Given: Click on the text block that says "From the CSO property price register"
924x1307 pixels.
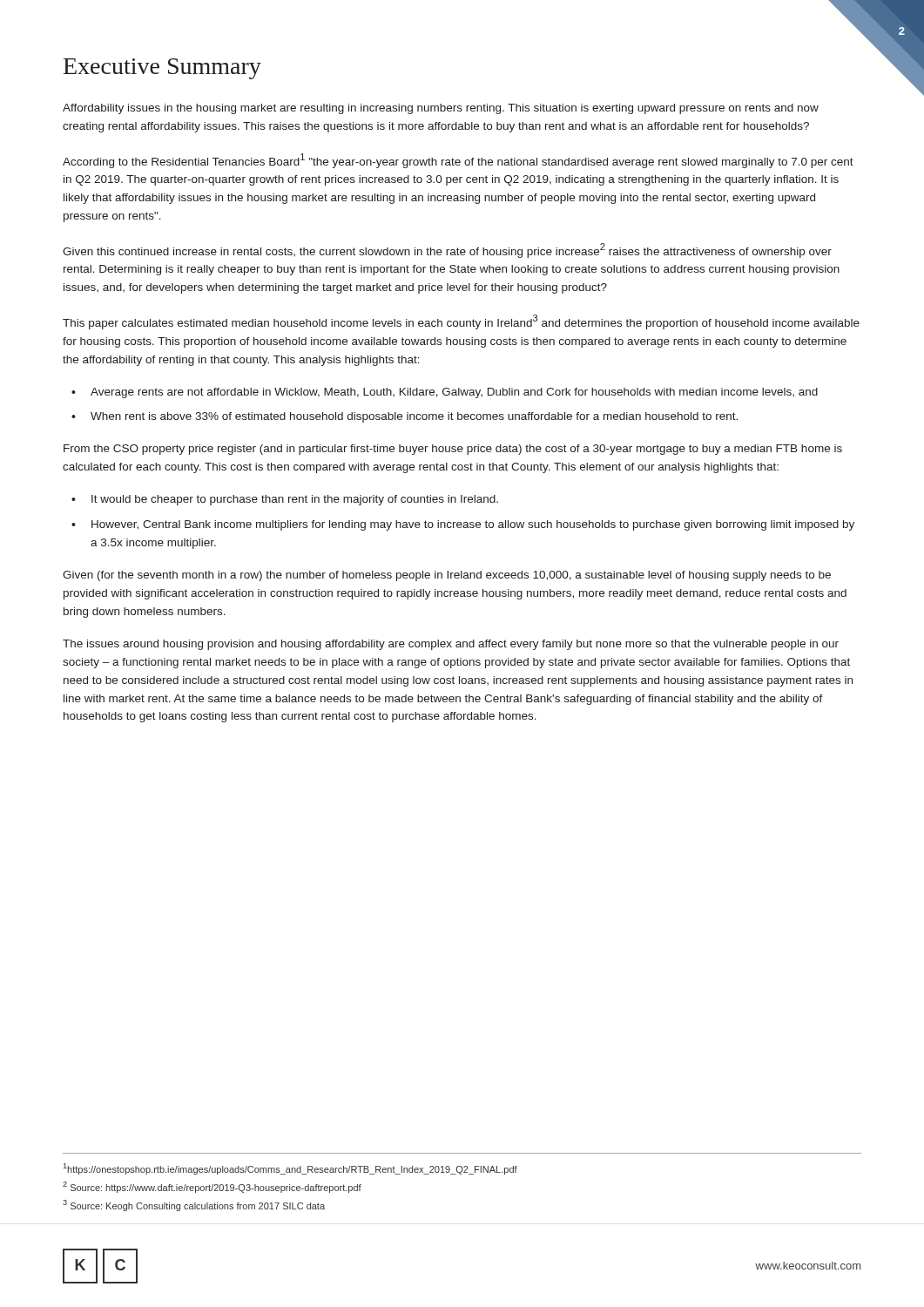Looking at the screenshot, I should pyautogui.click(x=462, y=459).
